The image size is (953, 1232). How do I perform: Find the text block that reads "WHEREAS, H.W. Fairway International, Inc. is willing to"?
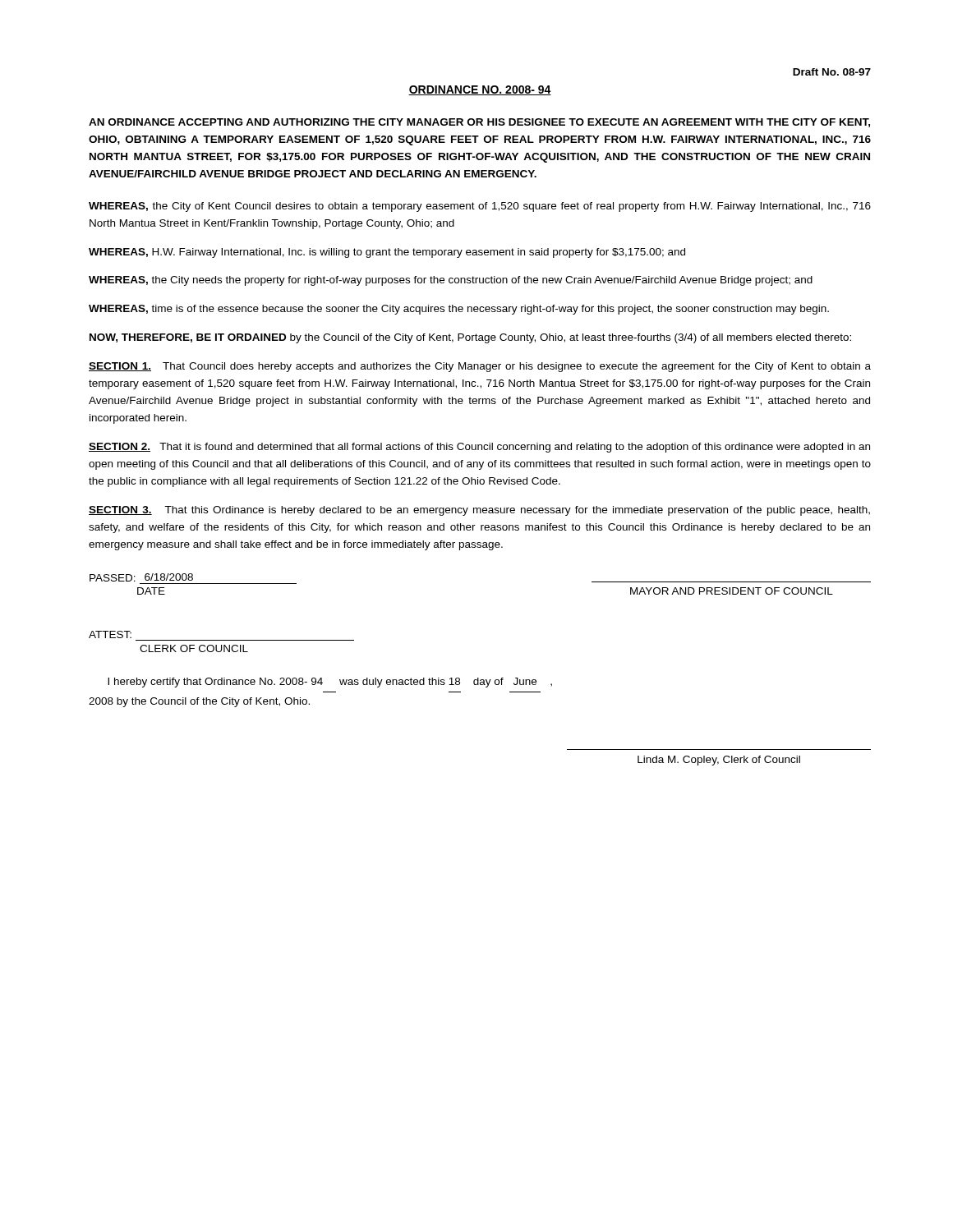click(x=387, y=251)
